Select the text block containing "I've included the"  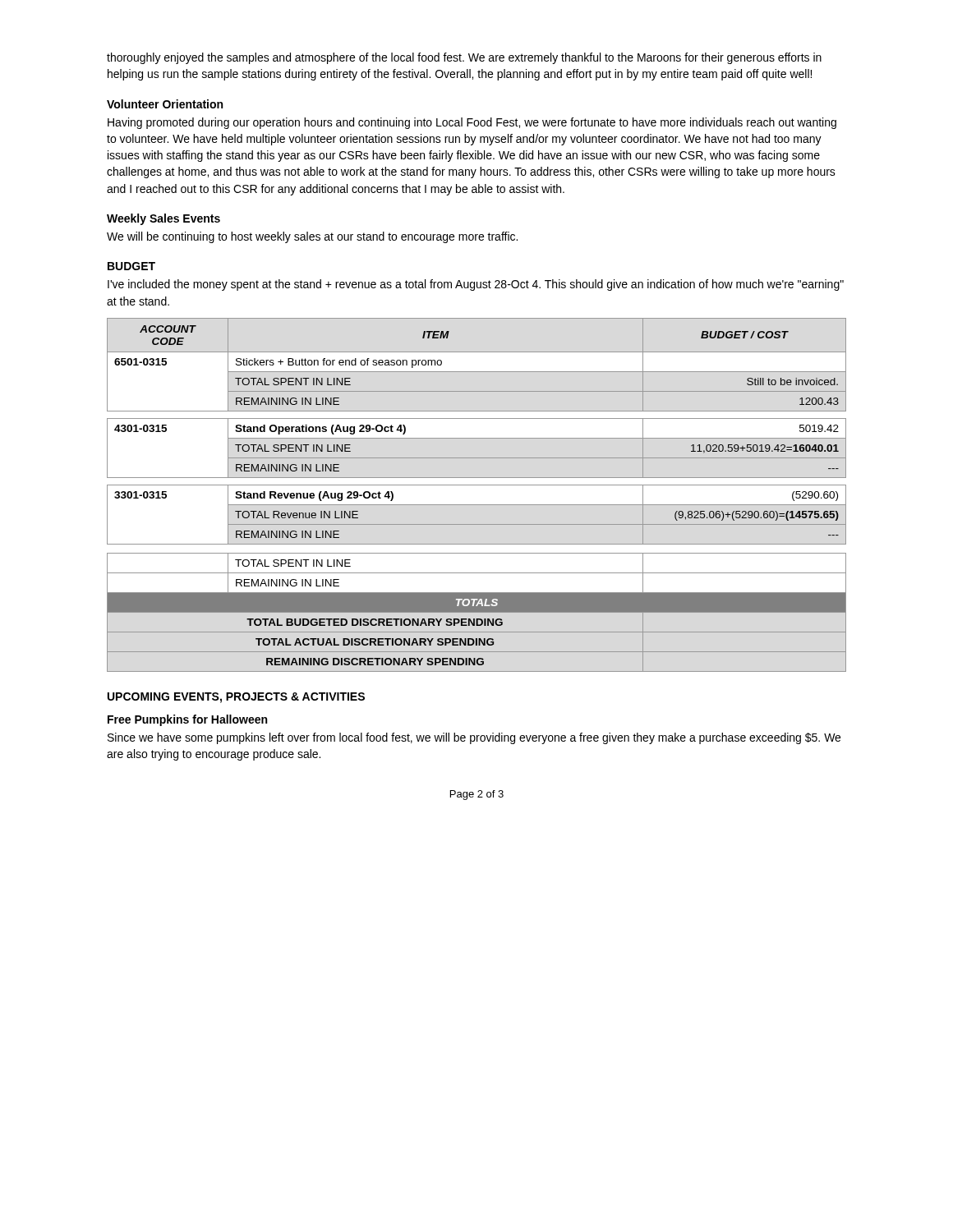475,293
